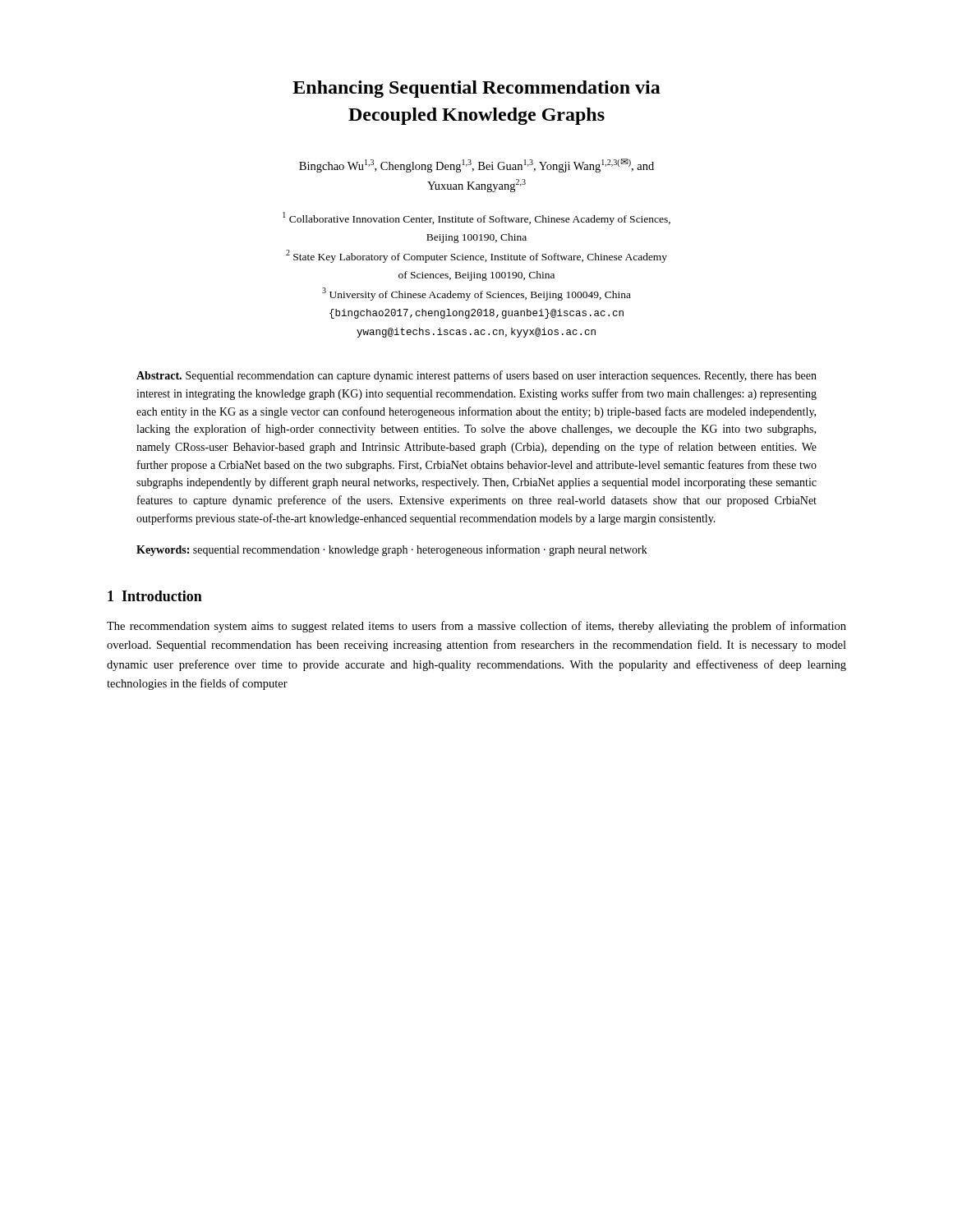Click on the text block with the text "The recommendation system"

pos(476,655)
